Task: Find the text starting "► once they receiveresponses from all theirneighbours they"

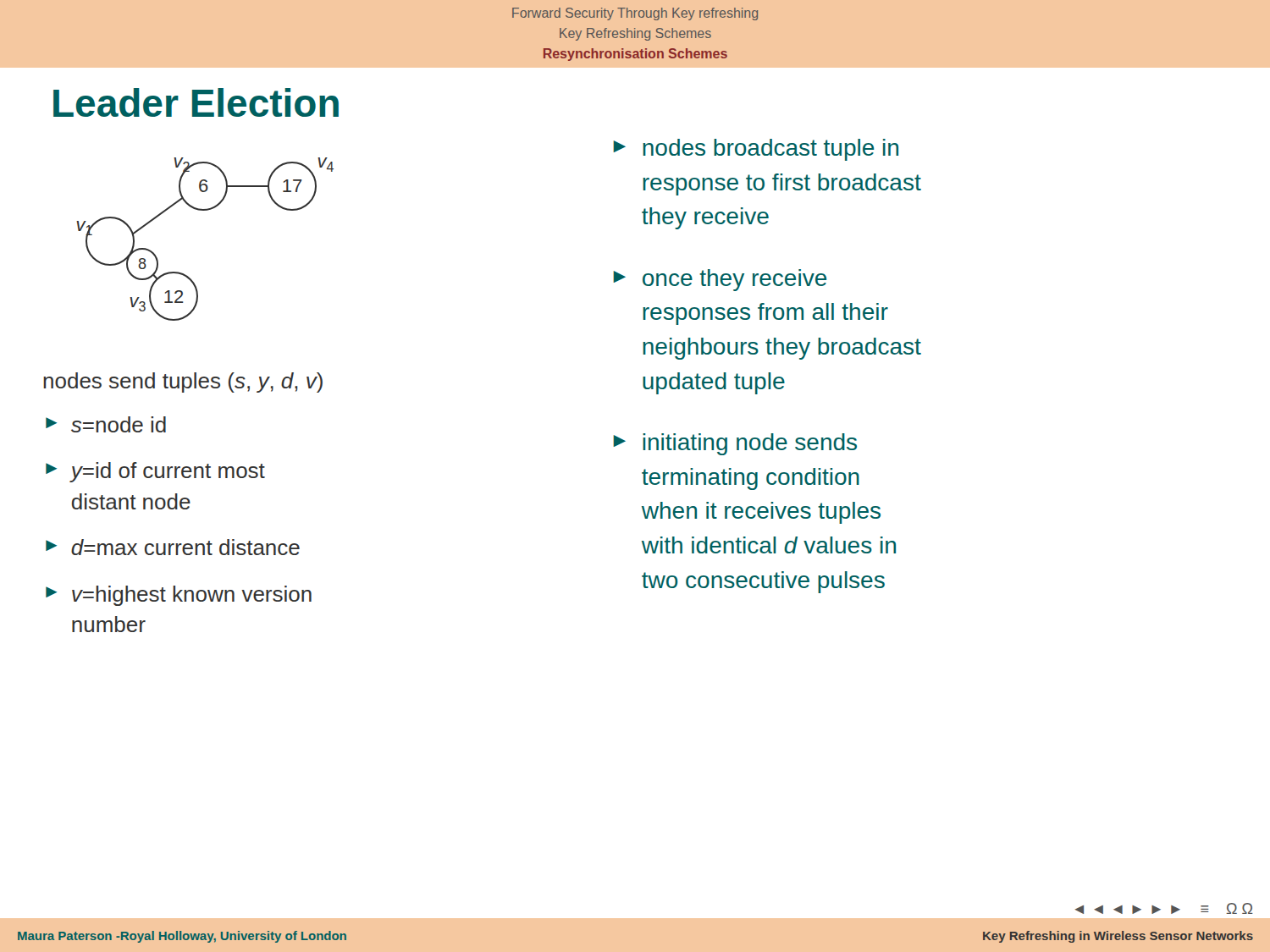Action: tap(765, 330)
